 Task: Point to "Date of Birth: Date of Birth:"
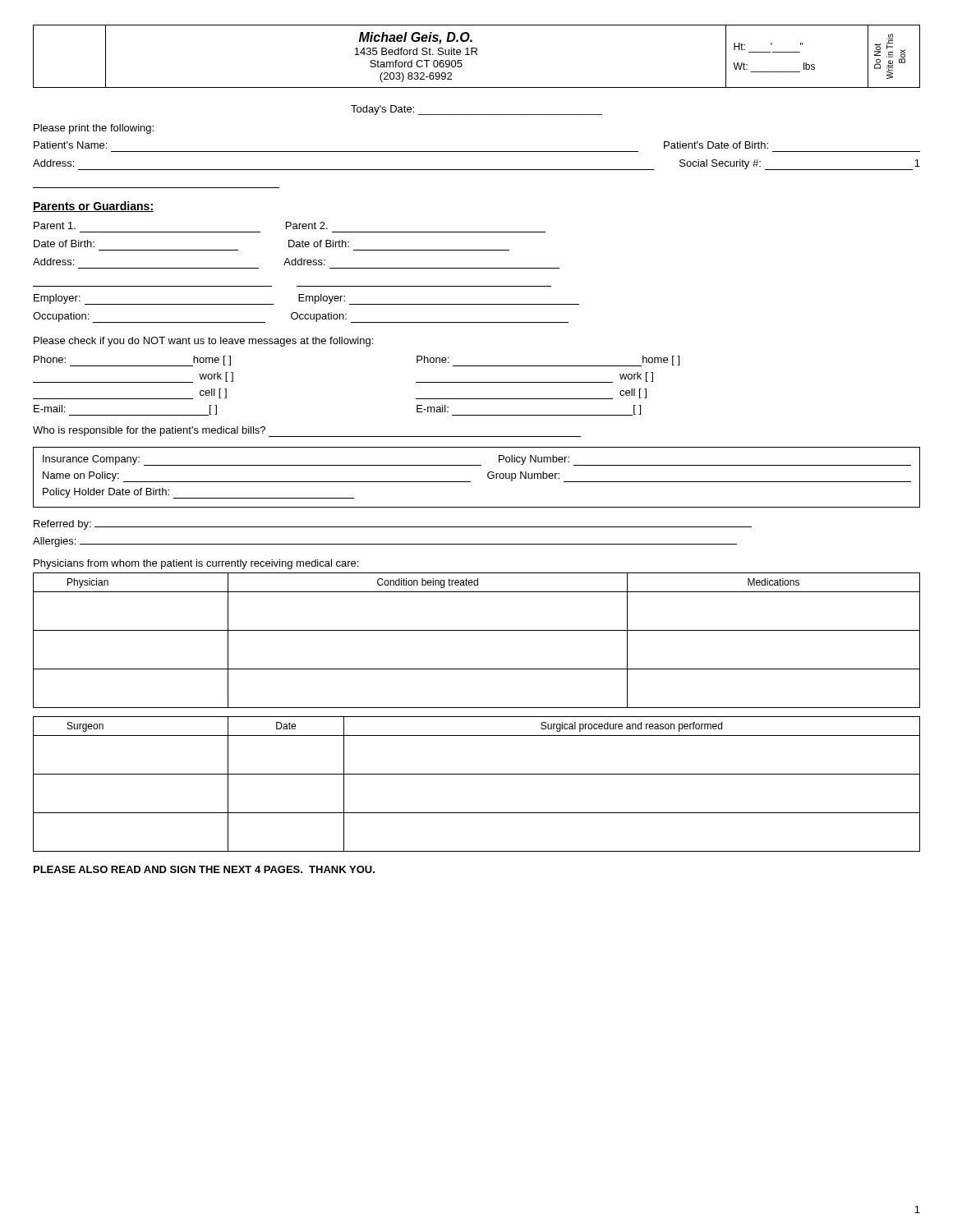63,244
